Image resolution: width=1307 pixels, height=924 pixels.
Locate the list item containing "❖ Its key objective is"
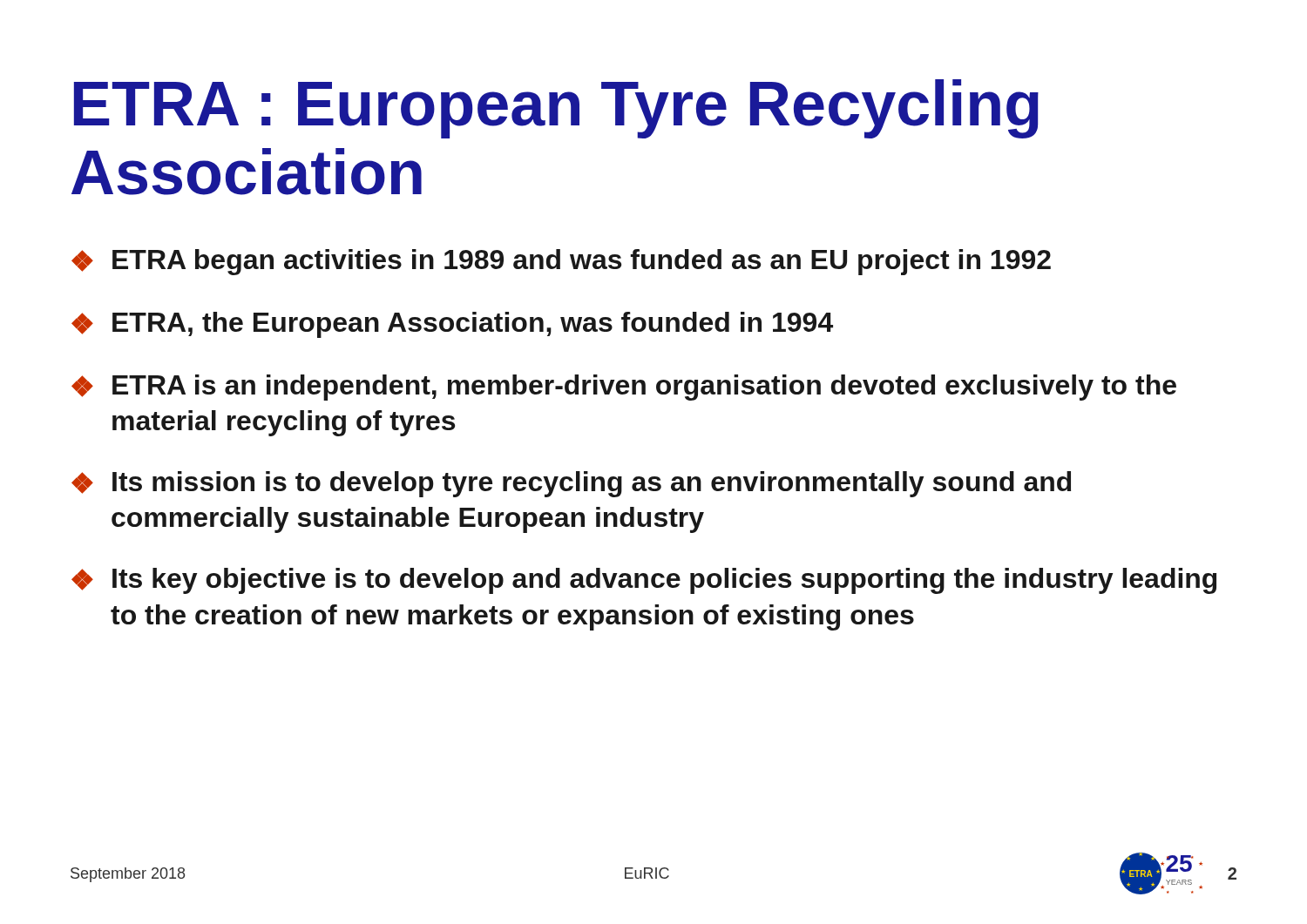[654, 597]
